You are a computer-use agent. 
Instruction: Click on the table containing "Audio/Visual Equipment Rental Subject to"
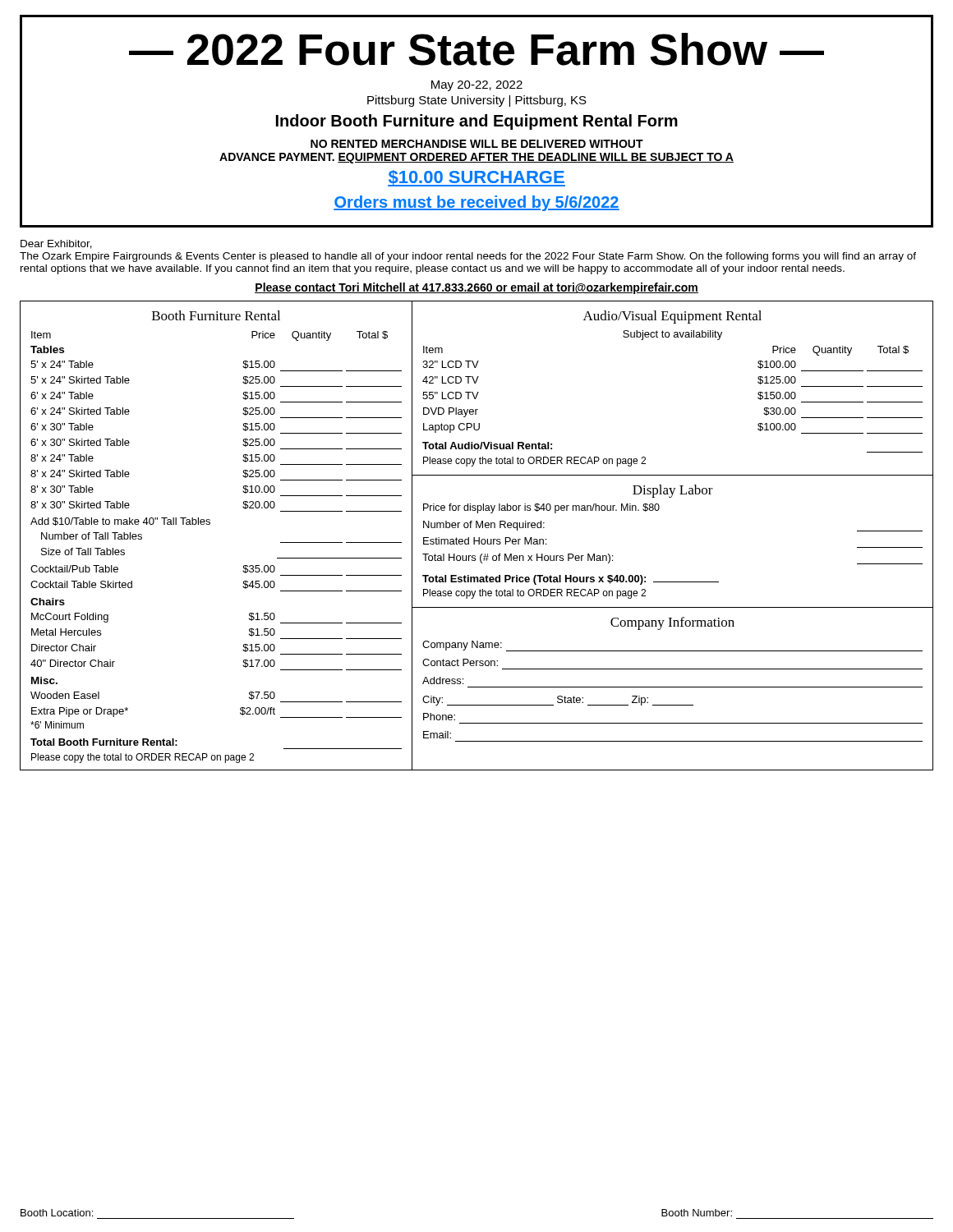tap(673, 388)
